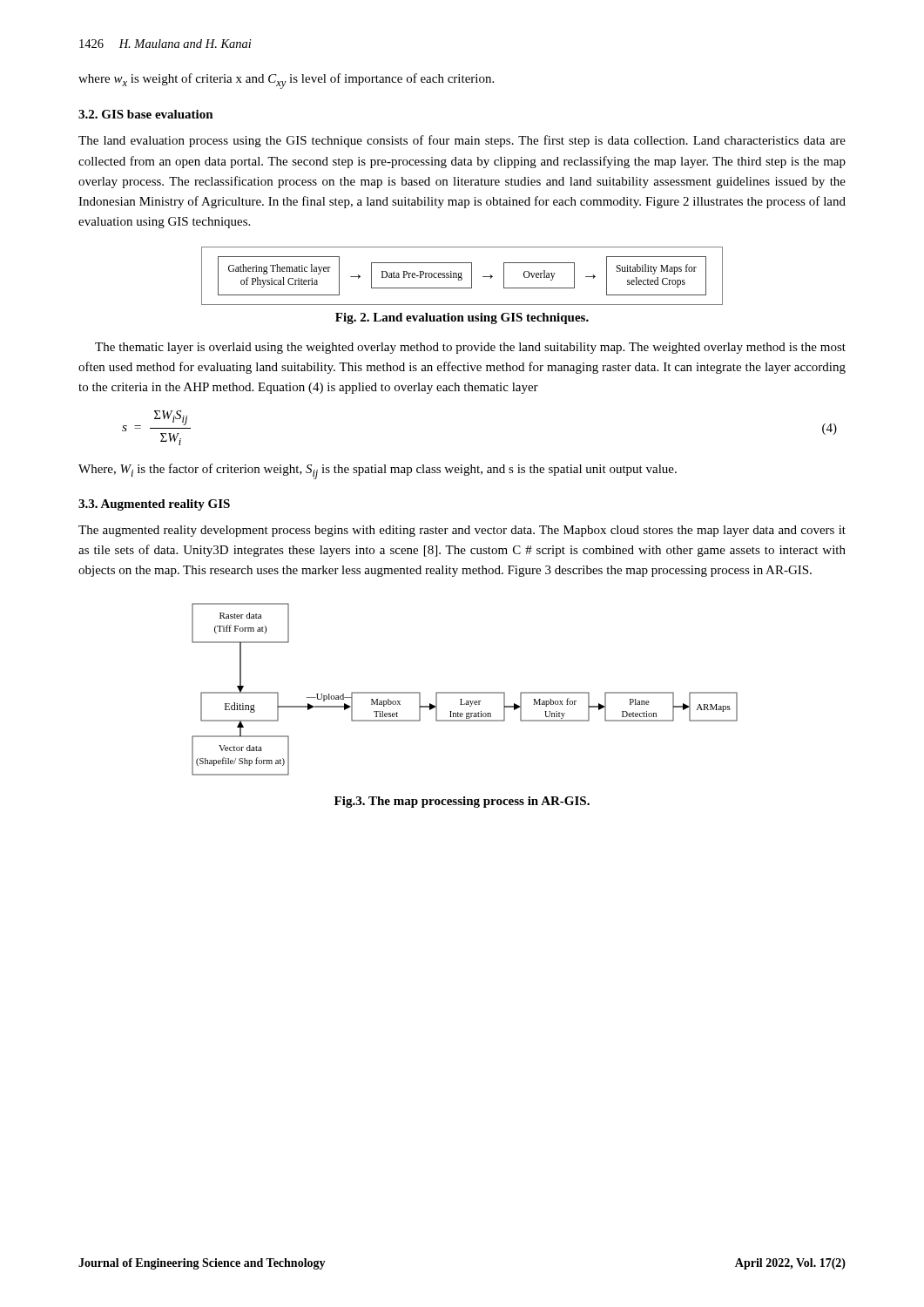
Task: Locate the text block that says "The land evaluation process using the"
Action: pos(462,181)
